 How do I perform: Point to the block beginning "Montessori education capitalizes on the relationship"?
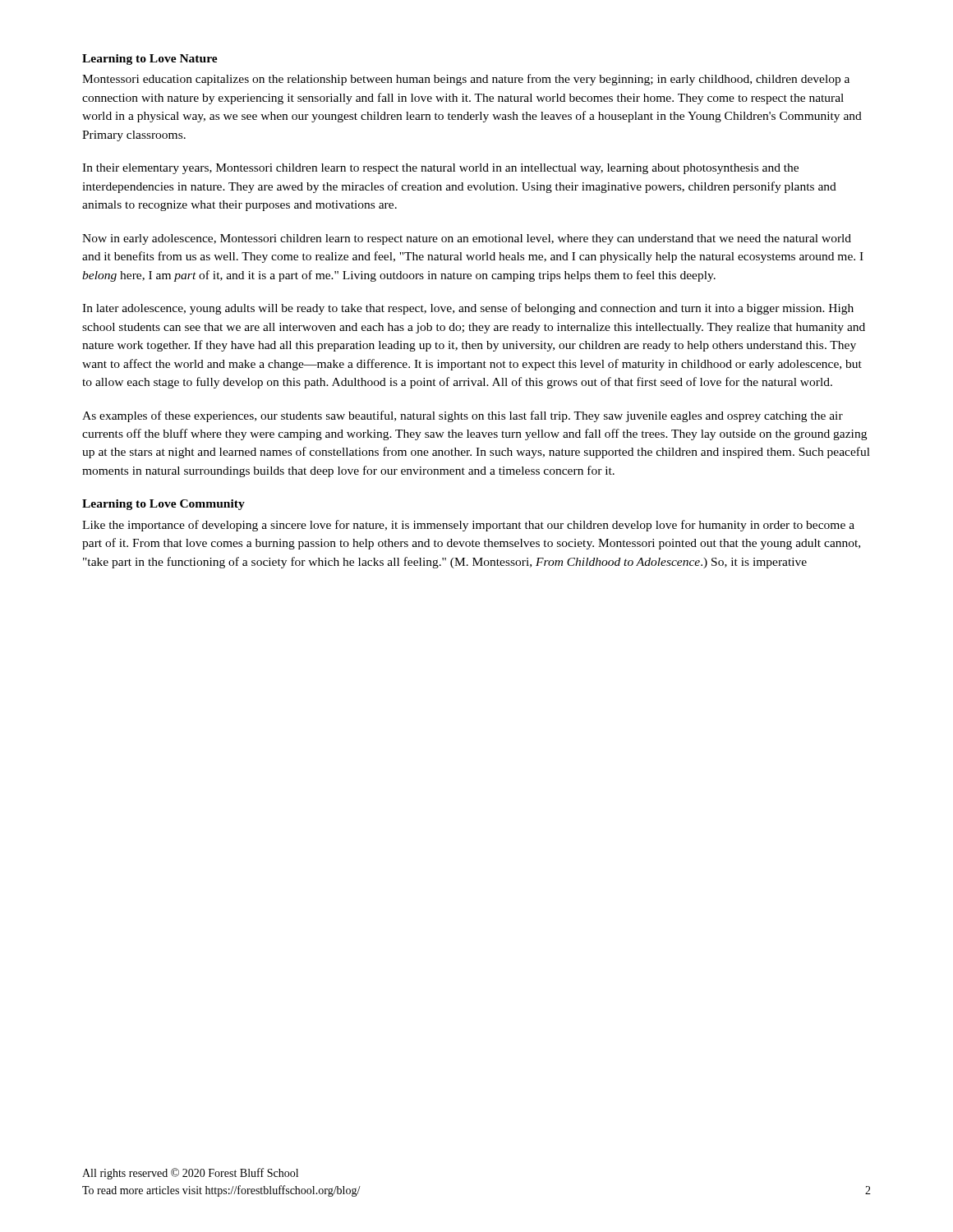pyautogui.click(x=472, y=107)
